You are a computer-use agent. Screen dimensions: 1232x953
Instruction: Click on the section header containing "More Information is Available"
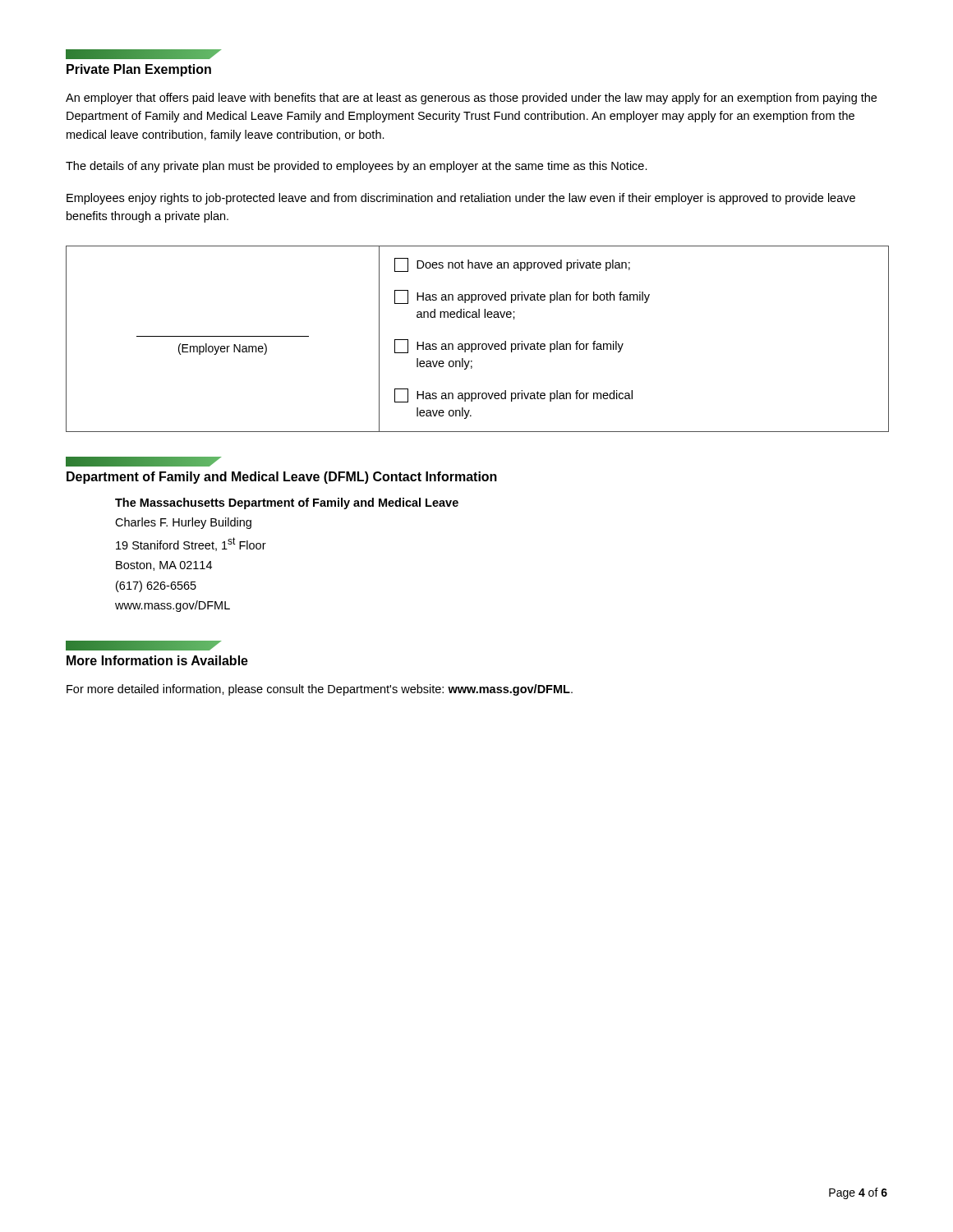click(x=157, y=661)
